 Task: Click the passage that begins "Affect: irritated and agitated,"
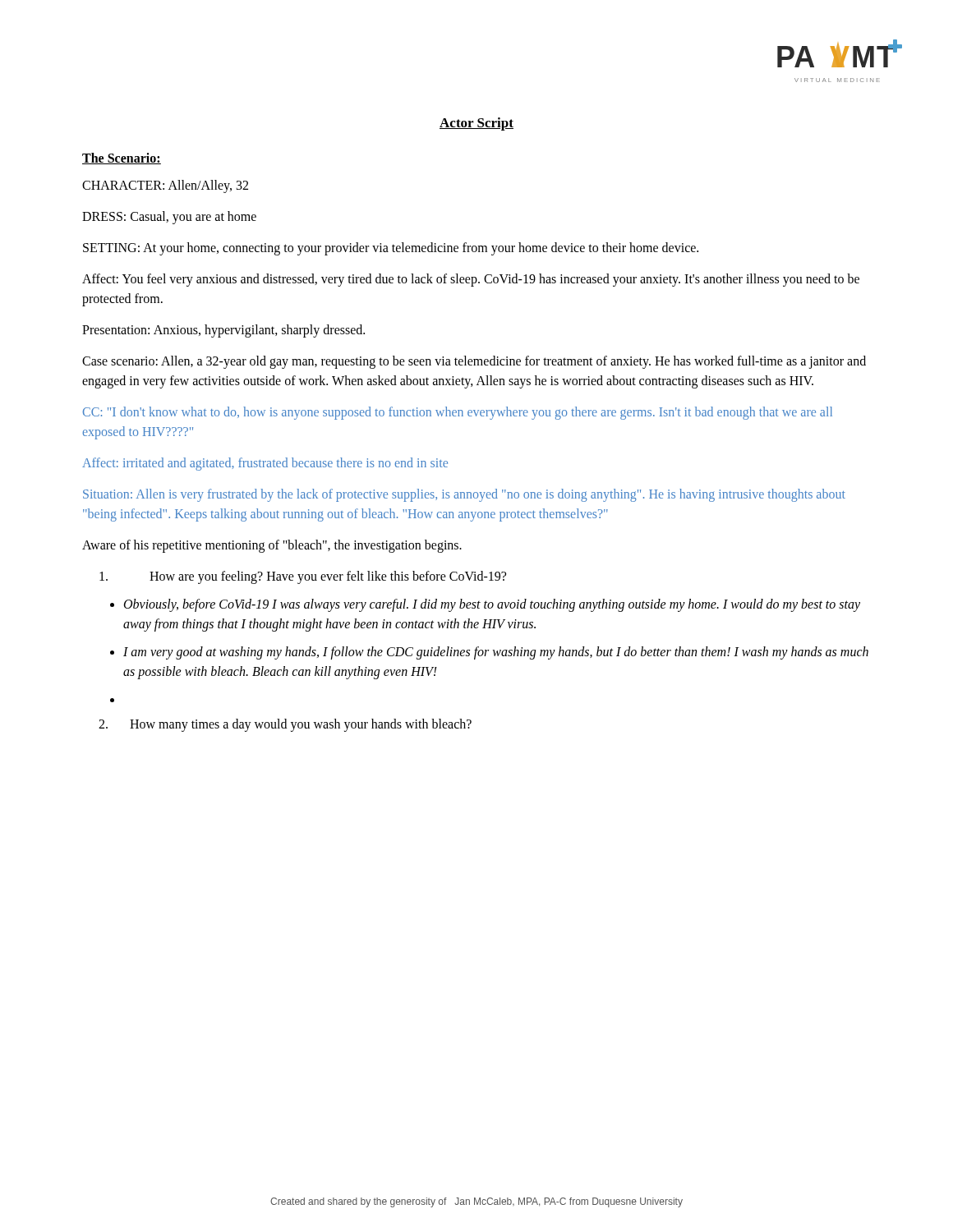265,463
